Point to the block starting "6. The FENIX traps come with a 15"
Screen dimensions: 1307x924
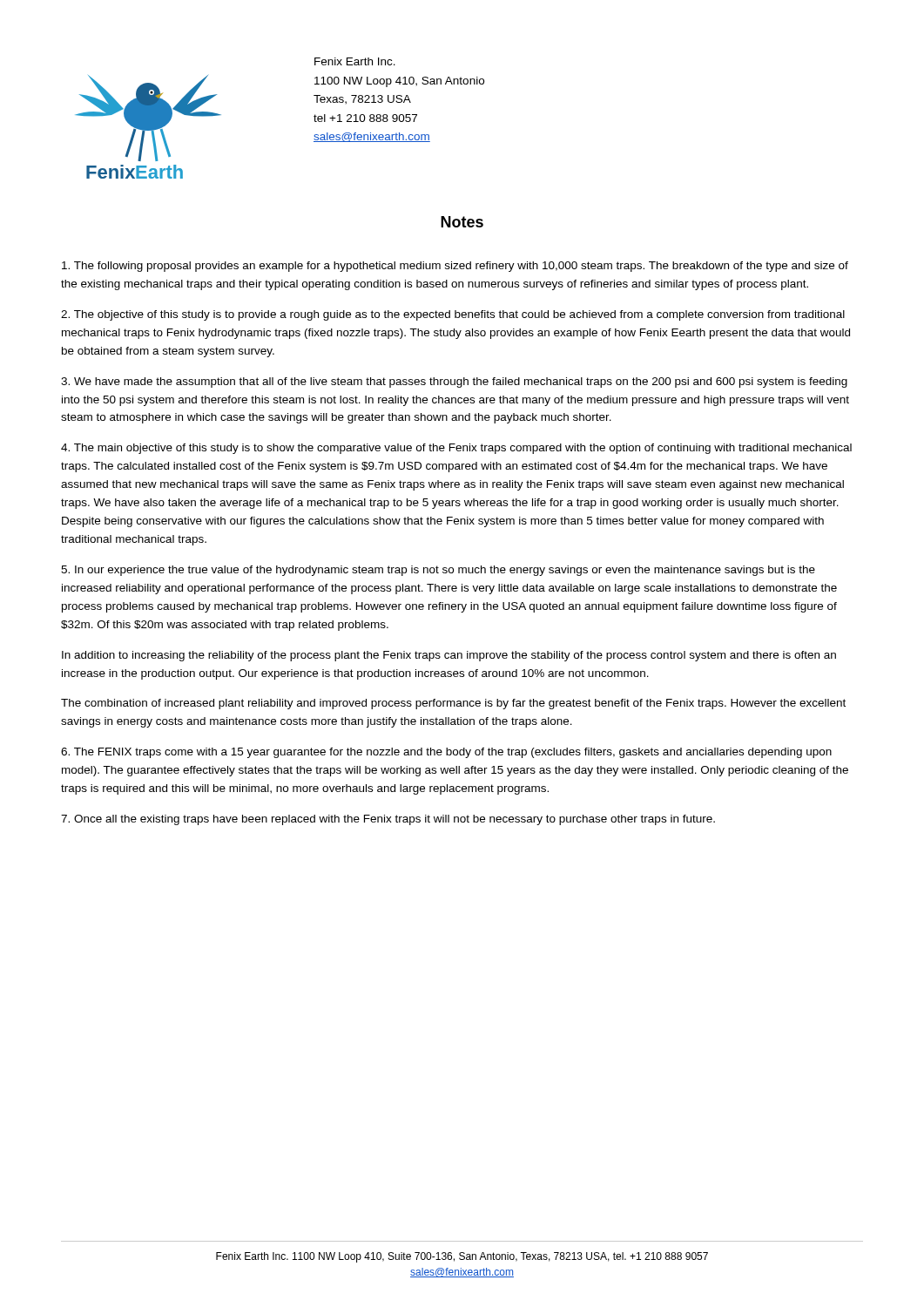[x=462, y=771]
